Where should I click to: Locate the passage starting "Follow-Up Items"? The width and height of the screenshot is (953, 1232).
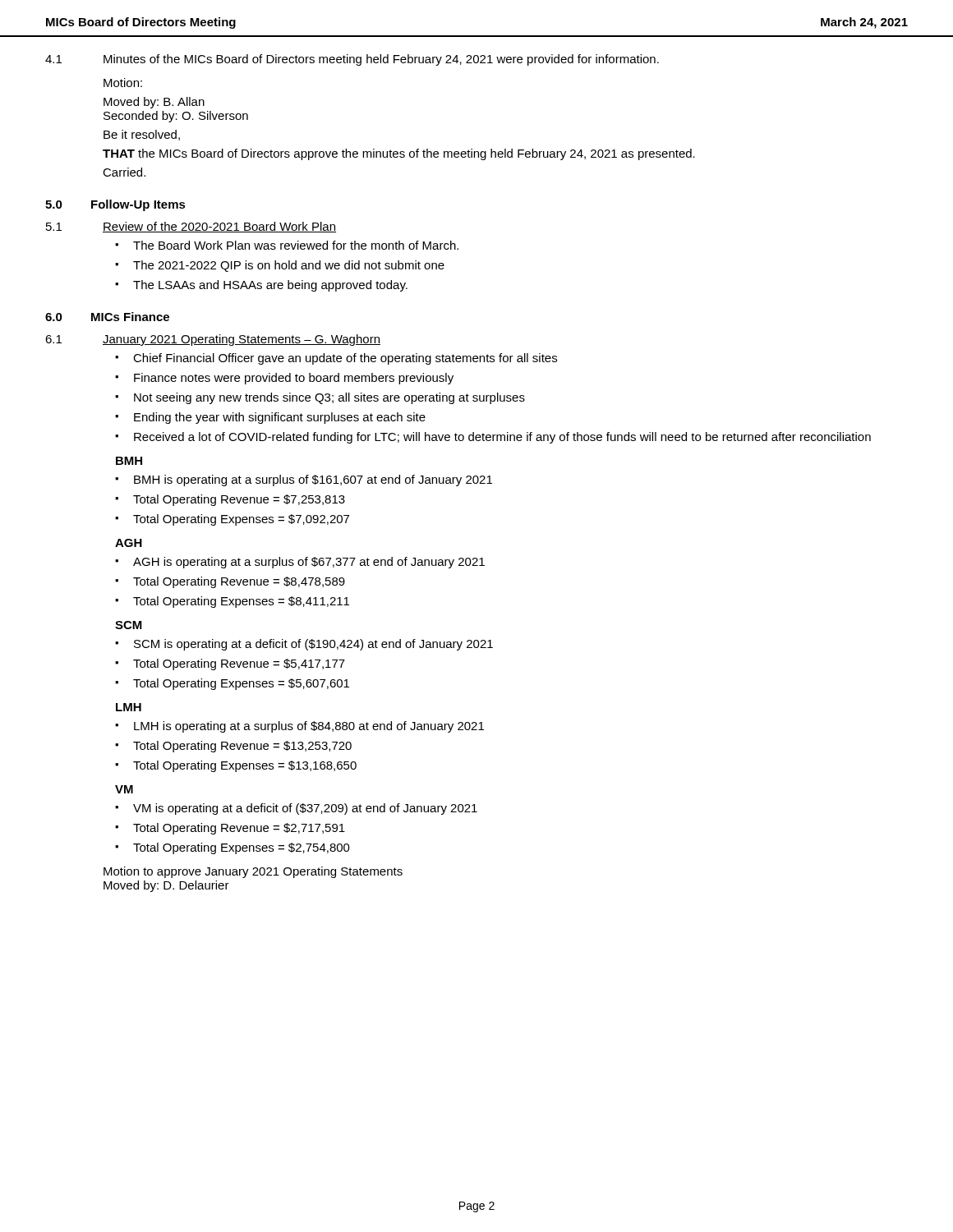(x=138, y=204)
